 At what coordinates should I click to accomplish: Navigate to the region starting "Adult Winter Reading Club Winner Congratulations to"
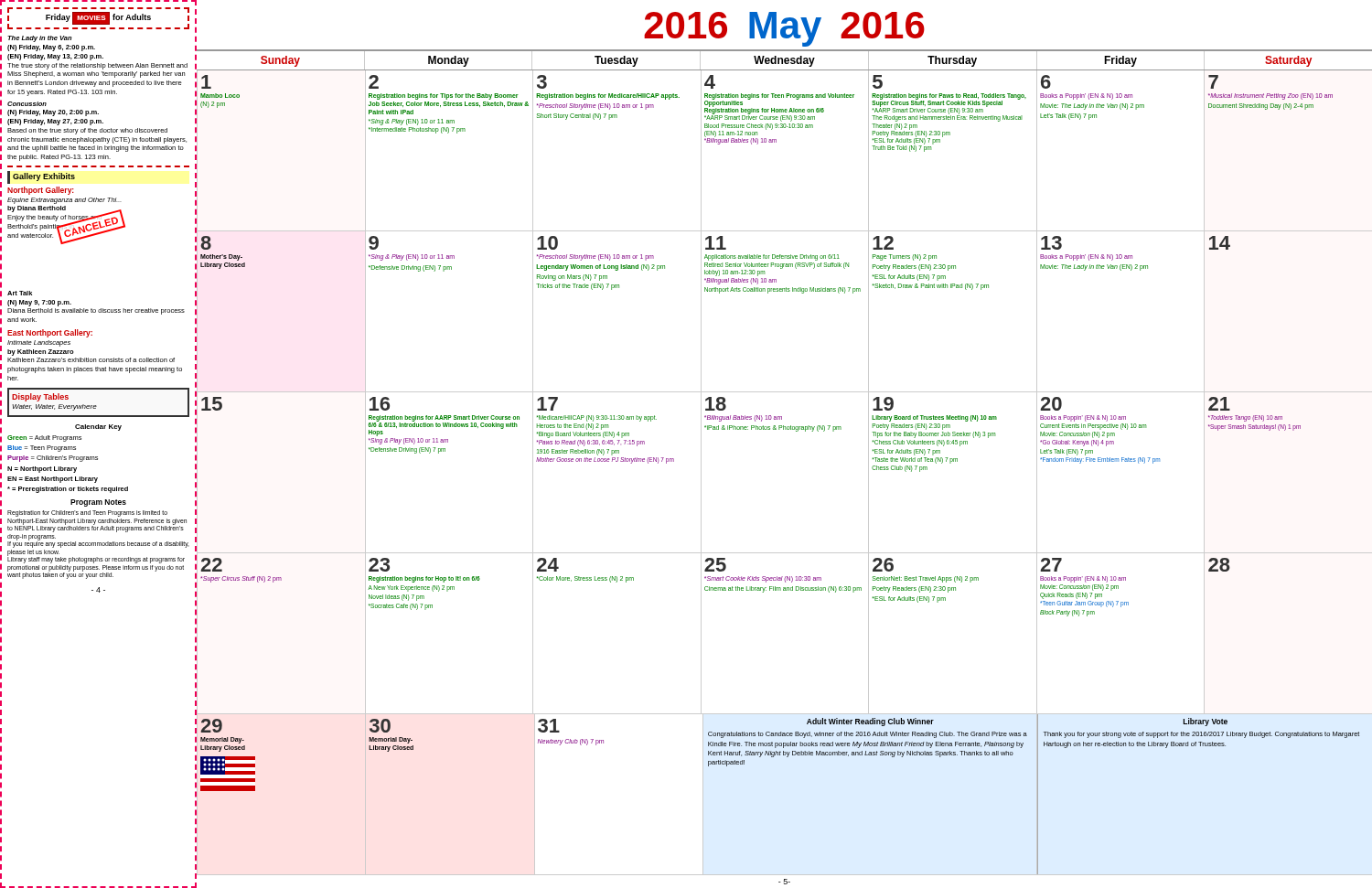point(870,742)
